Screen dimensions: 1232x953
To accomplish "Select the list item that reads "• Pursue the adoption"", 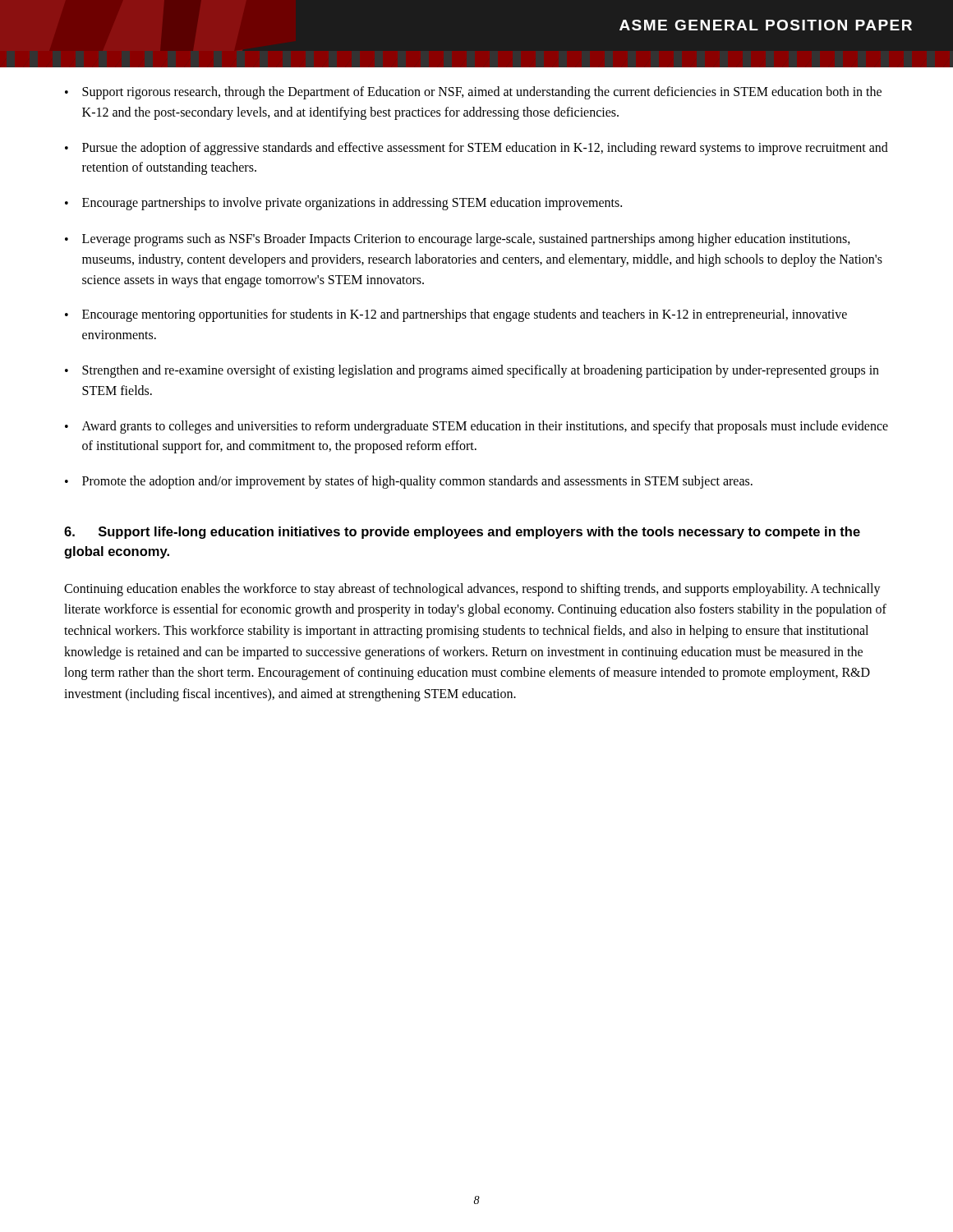I will [x=476, y=158].
